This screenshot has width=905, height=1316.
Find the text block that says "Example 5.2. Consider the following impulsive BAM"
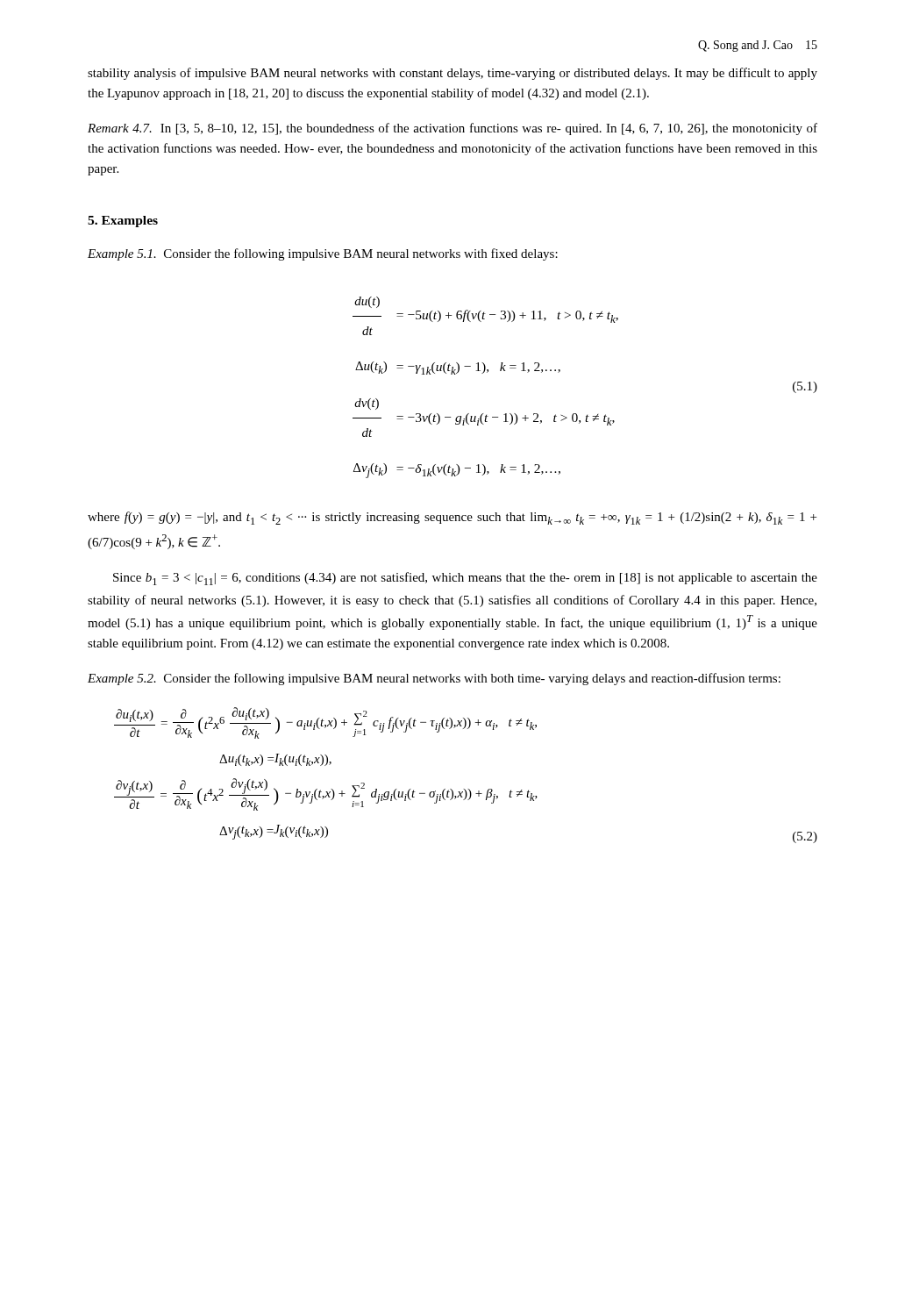434,678
